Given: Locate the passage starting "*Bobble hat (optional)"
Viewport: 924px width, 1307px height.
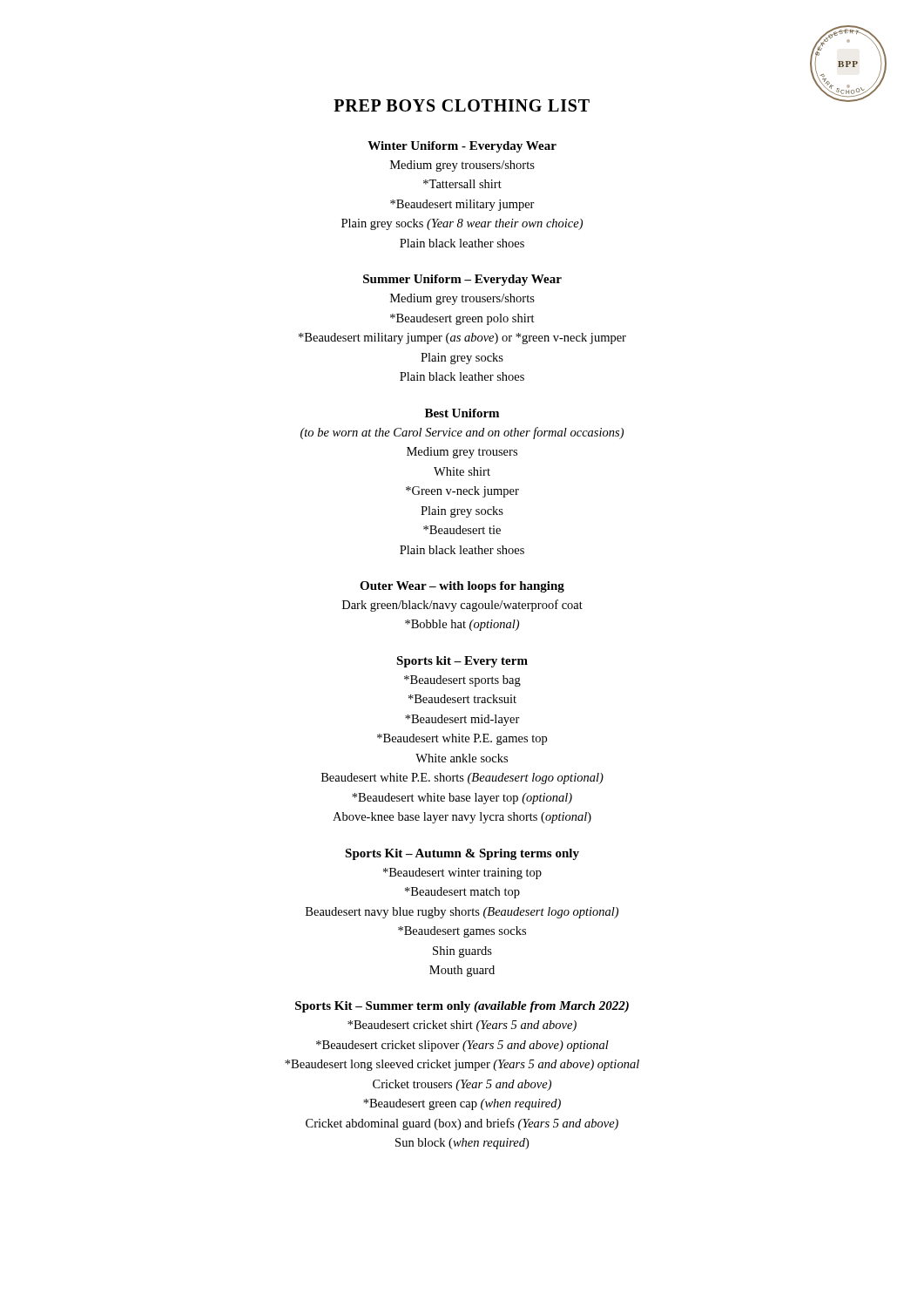Looking at the screenshot, I should 462,624.
